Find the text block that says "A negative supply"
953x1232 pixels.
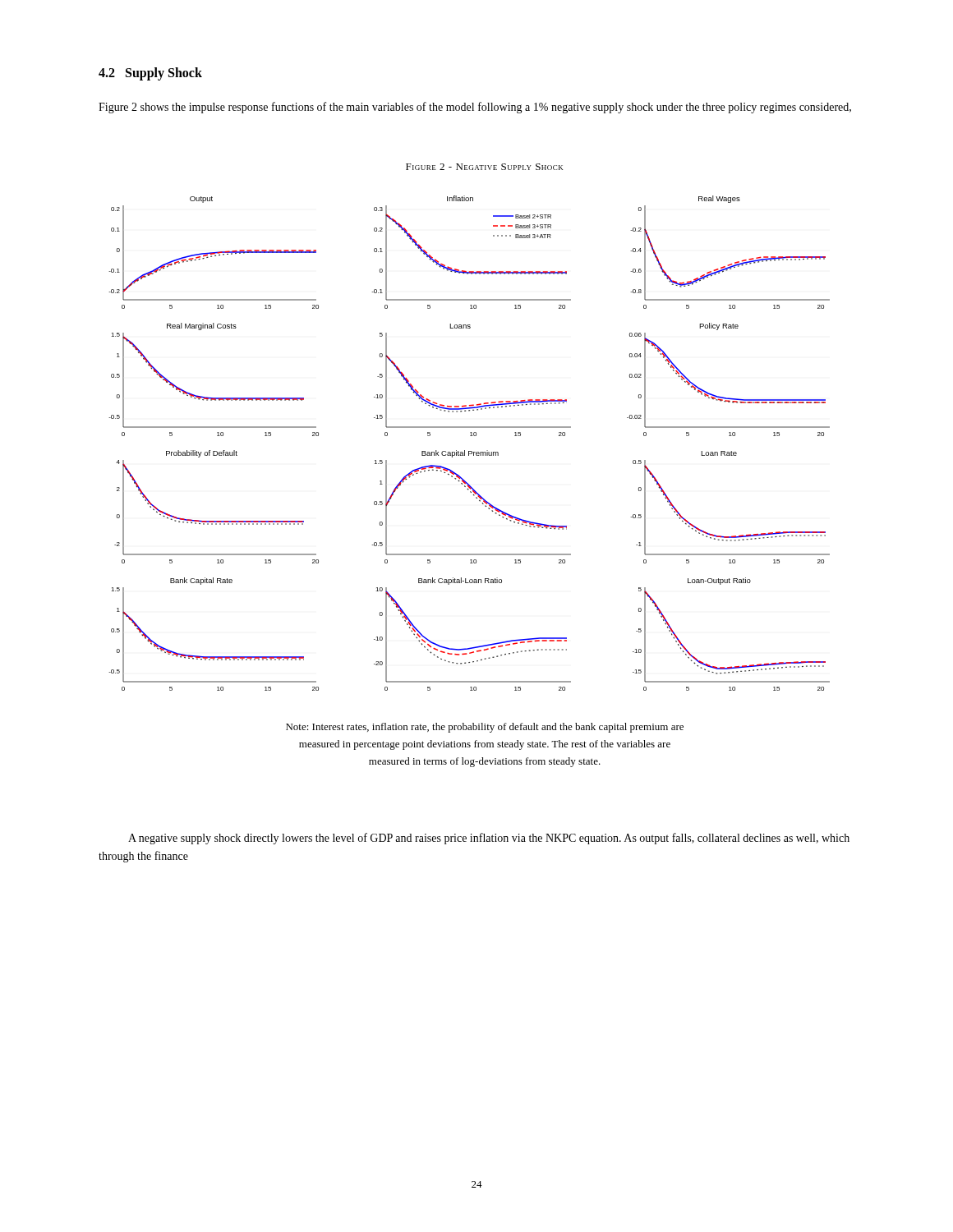pos(474,847)
